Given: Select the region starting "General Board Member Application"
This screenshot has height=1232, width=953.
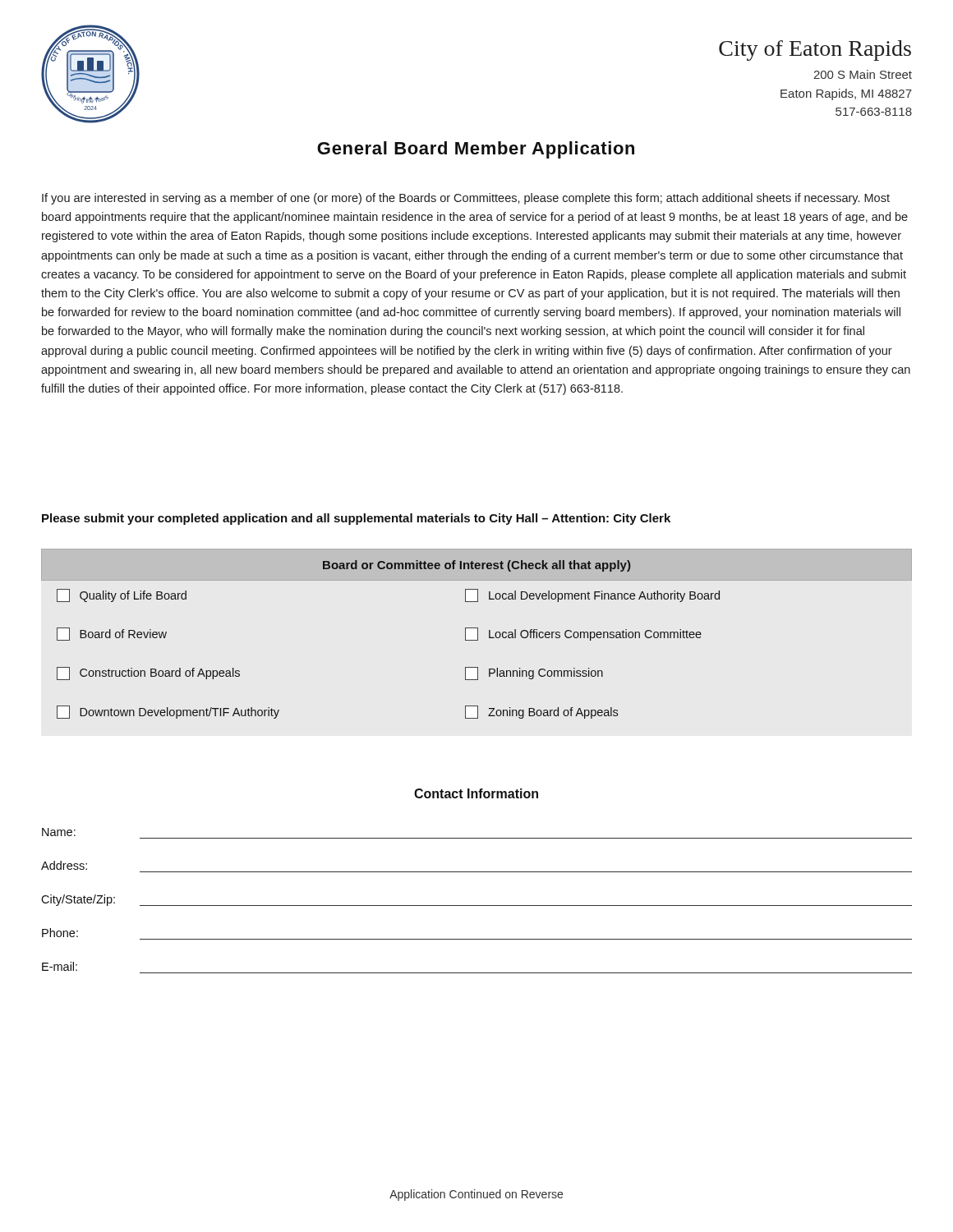Looking at the screenshot, I should pyautogui.click(x=476, y=148).
